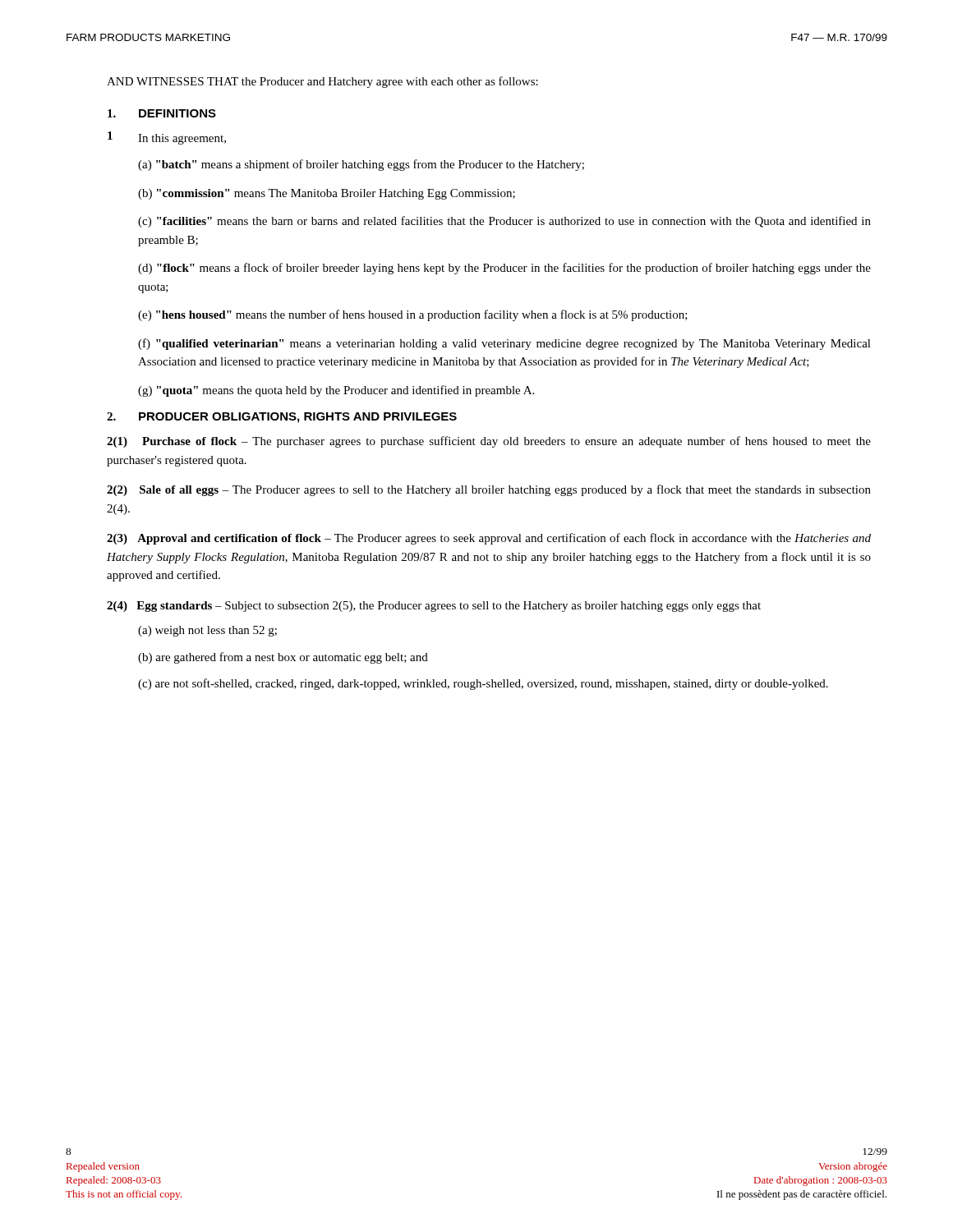
Task: Point to the element starting "(b) "commission" means The"
Action: pos(327,193)
